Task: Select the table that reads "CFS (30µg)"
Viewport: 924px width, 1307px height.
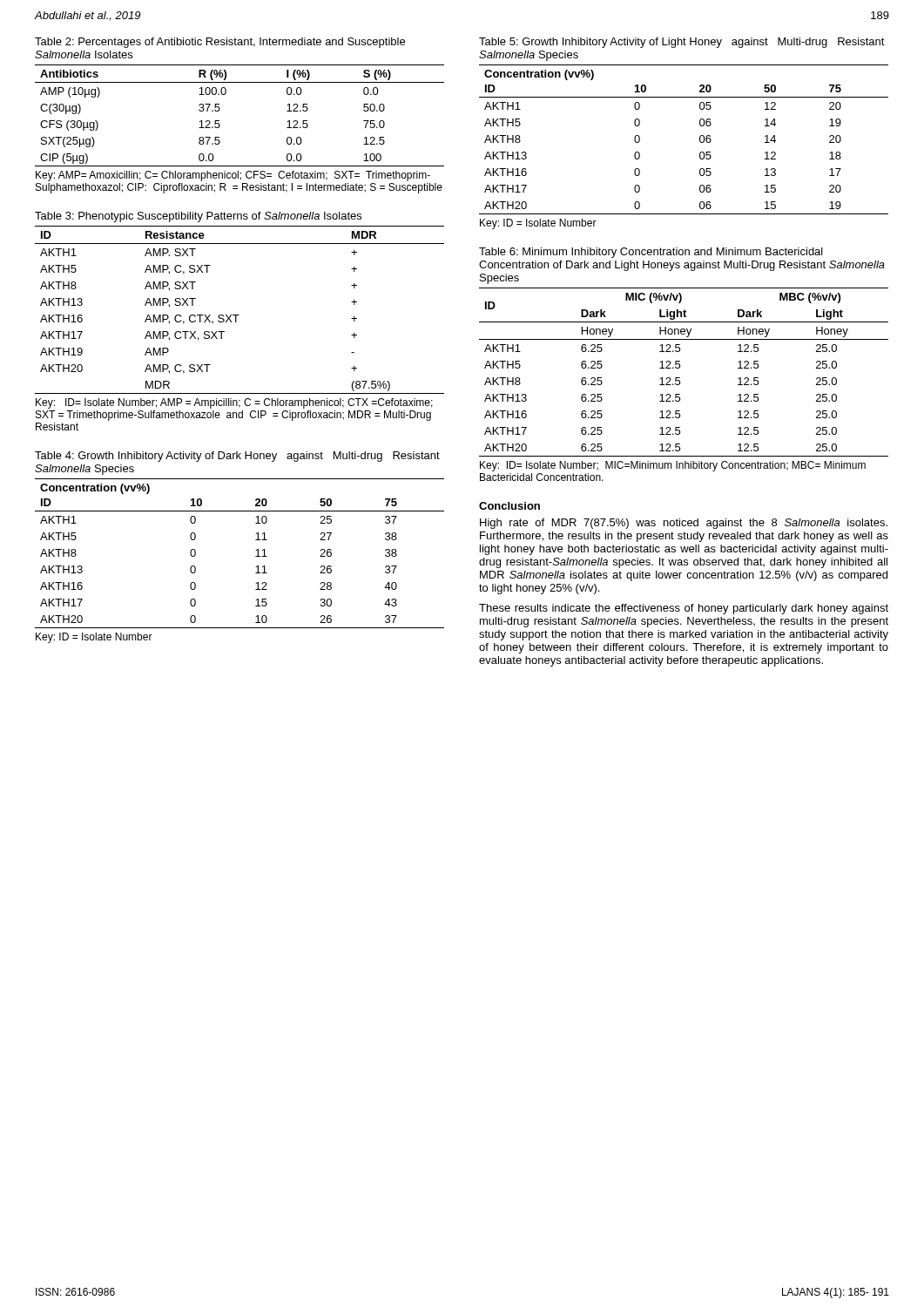Action: 240,115
